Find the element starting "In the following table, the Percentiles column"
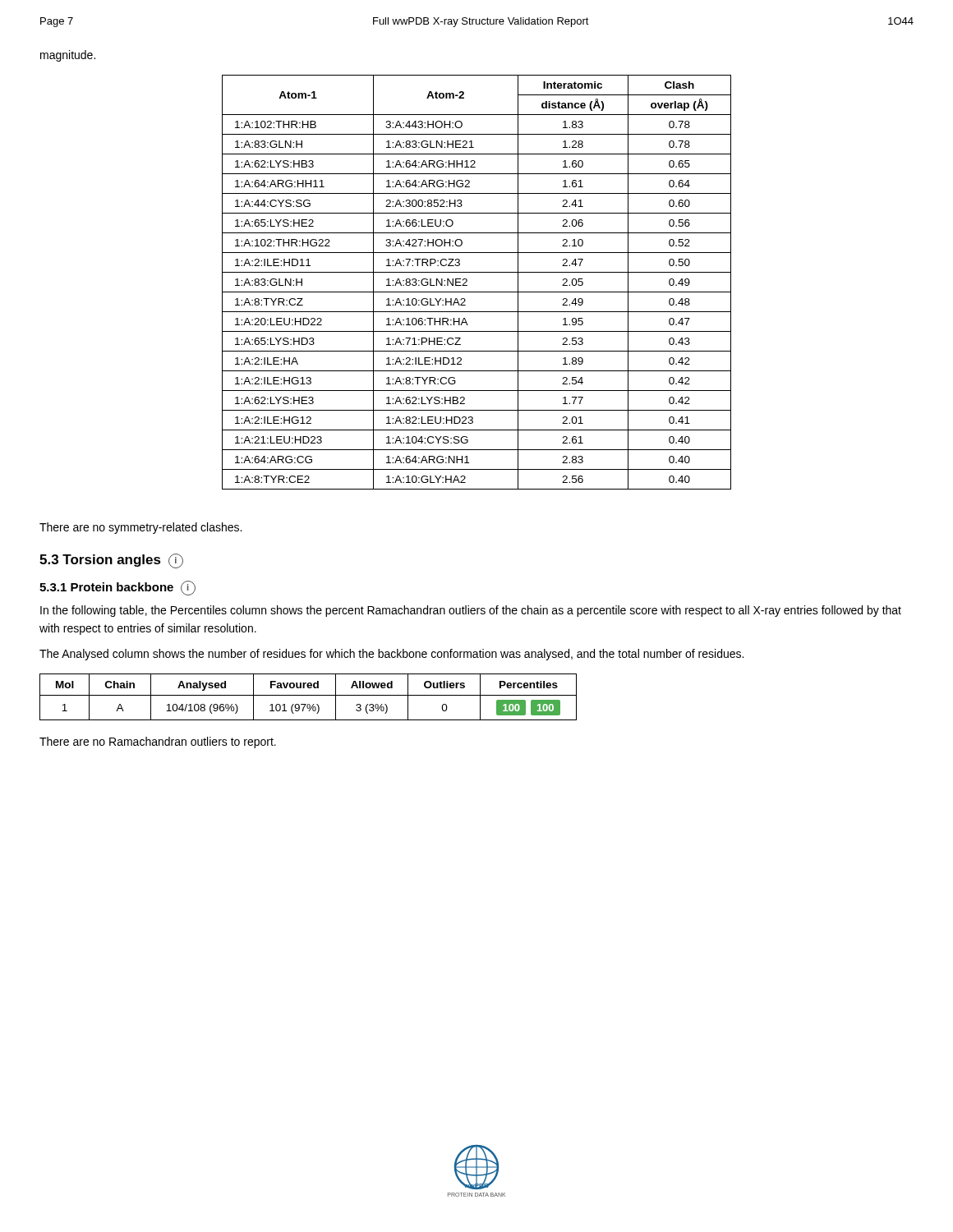 coord(470,619)
